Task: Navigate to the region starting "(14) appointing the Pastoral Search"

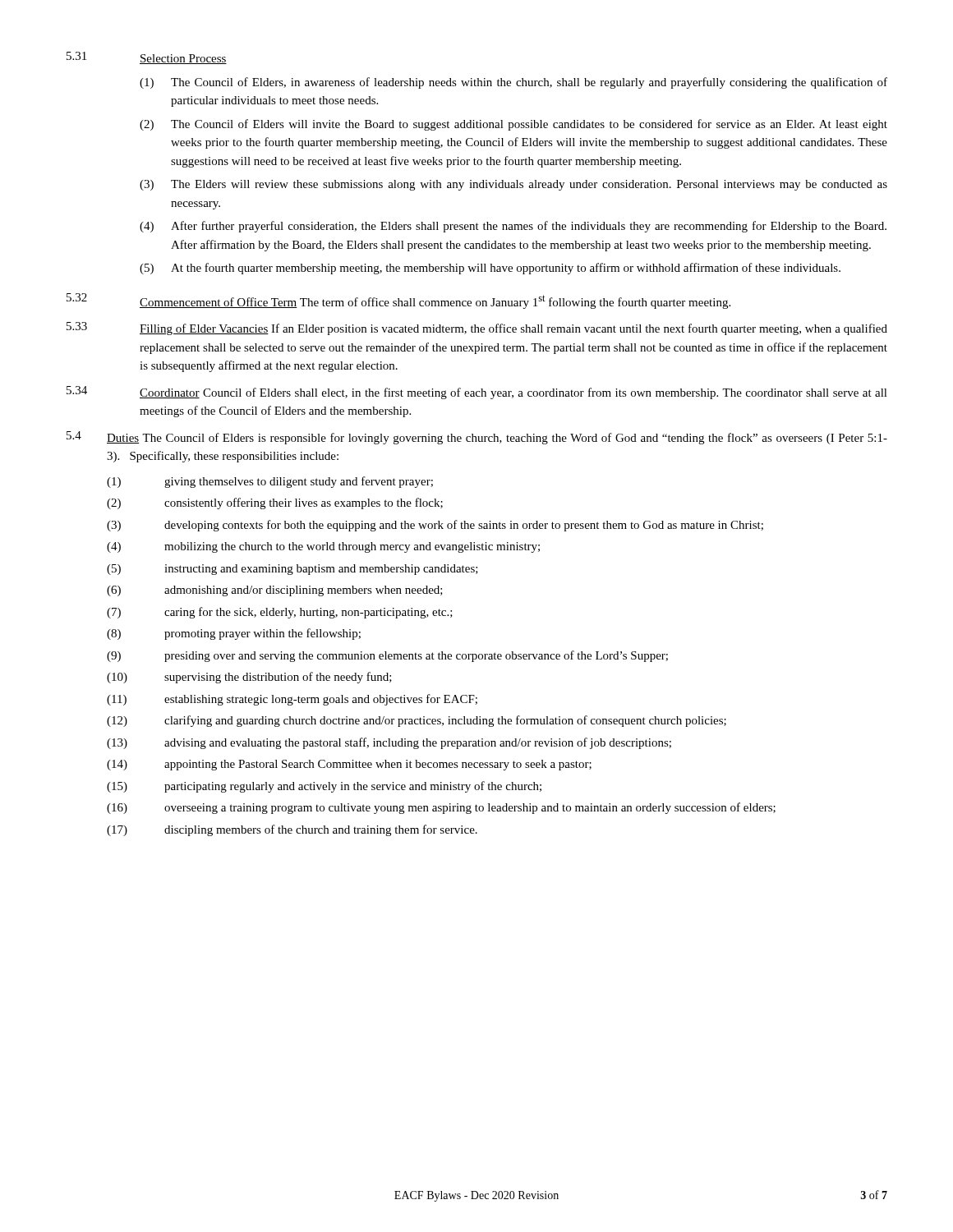Action: [497, 764]
